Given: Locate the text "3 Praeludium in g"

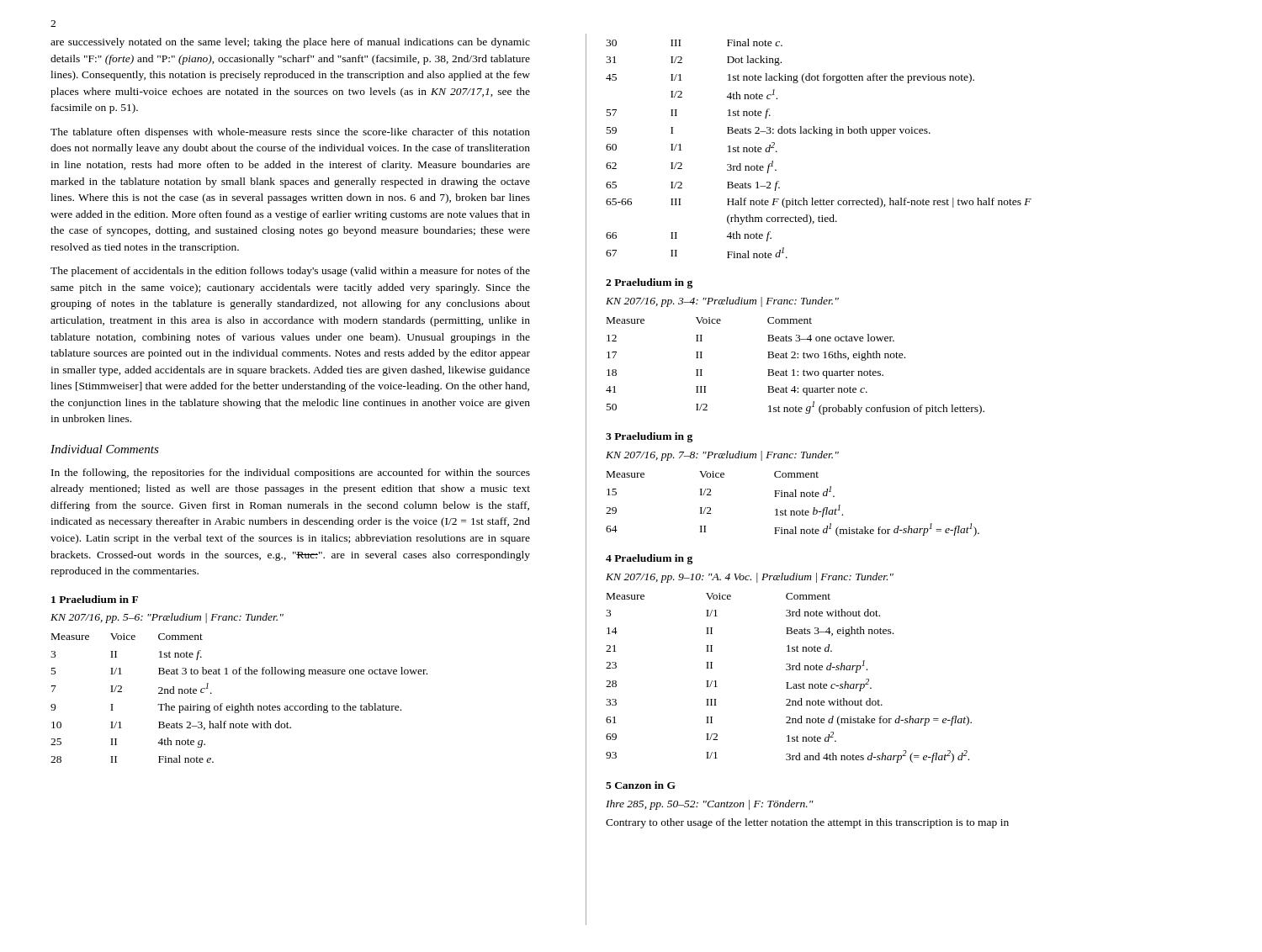Looking at the screenshot, I should [x=649, y=436].
